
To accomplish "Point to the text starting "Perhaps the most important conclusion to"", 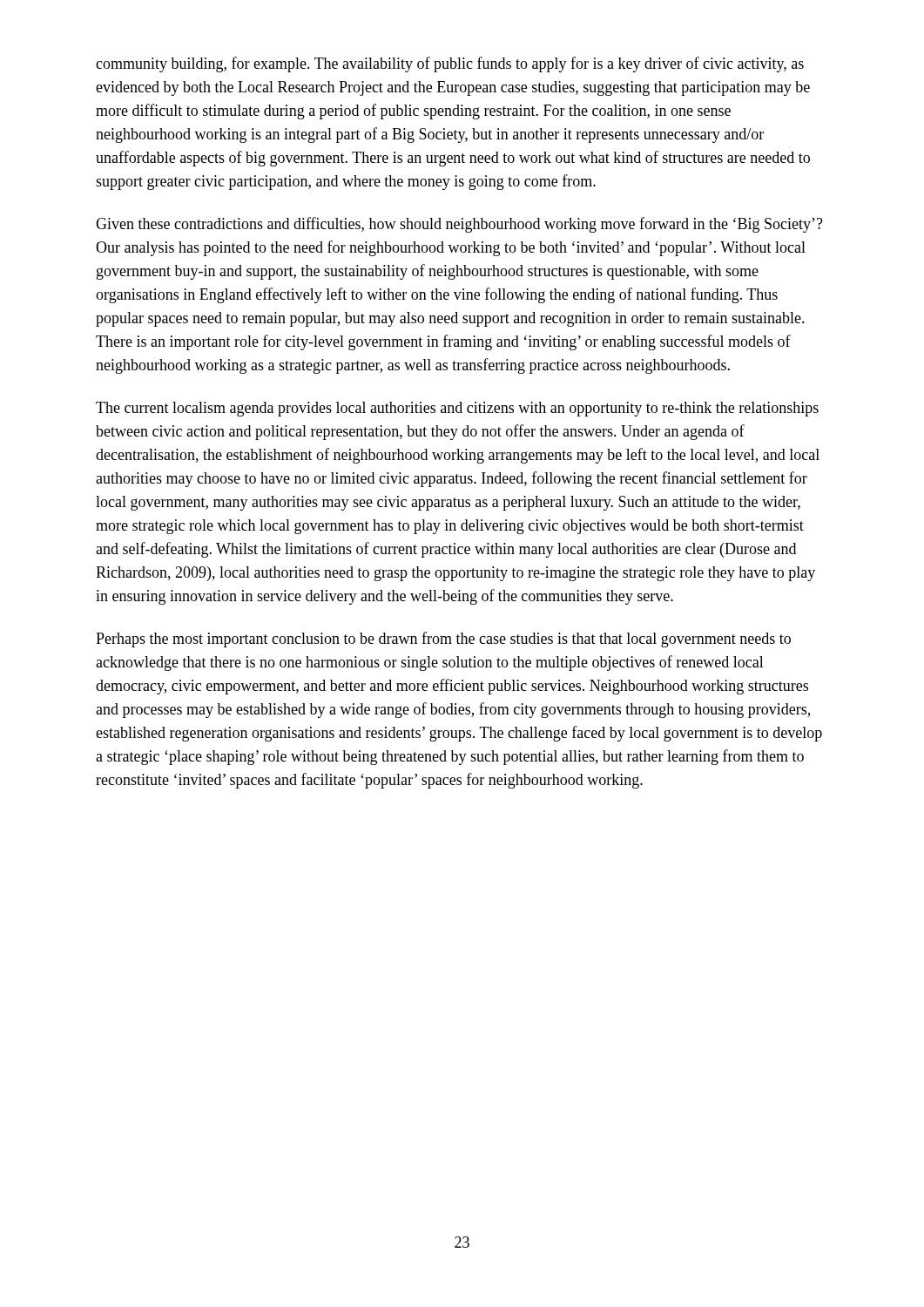I will pyautogui.click(x=459, y=709).
